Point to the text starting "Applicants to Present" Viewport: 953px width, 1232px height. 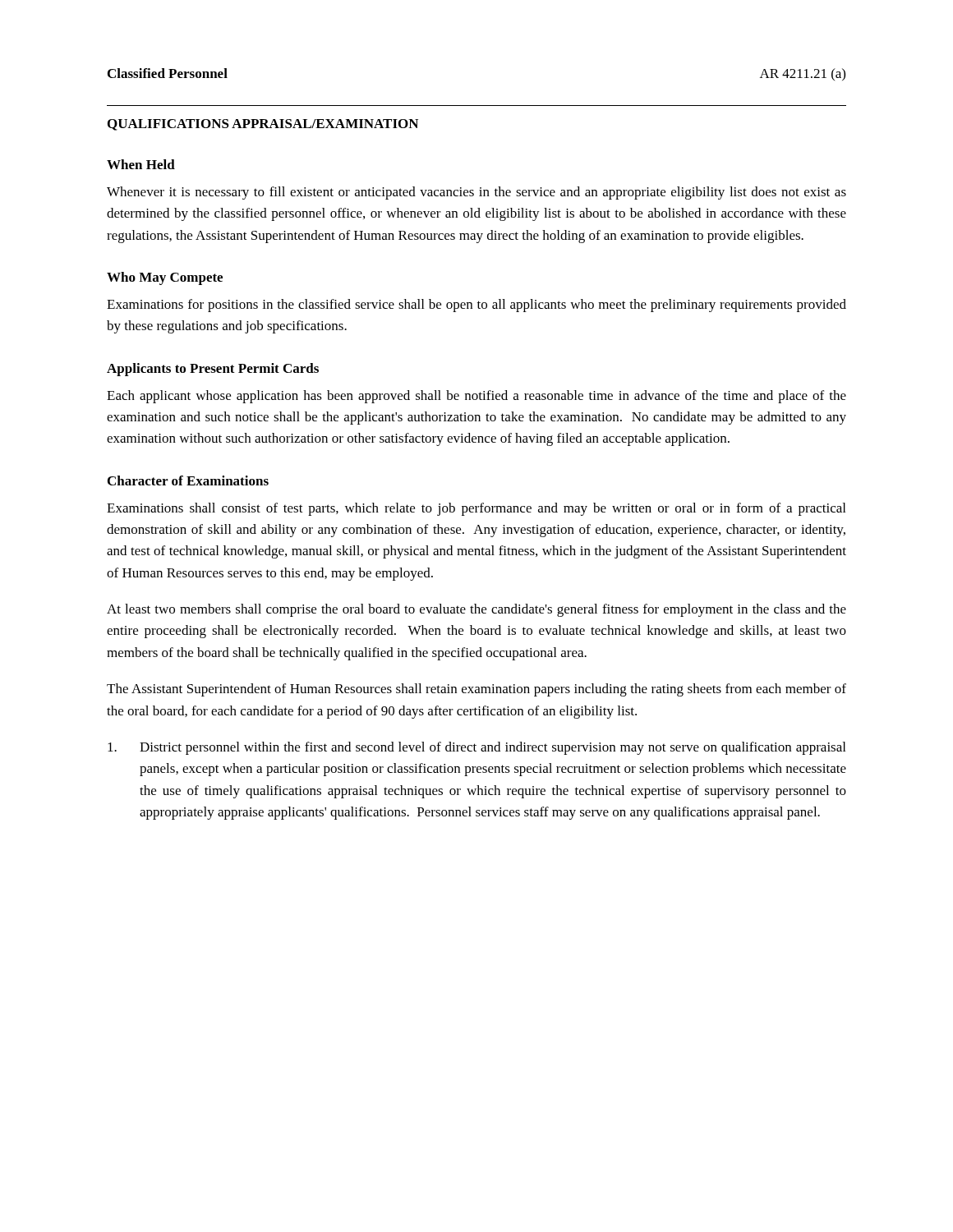click(x=213, y=368)
